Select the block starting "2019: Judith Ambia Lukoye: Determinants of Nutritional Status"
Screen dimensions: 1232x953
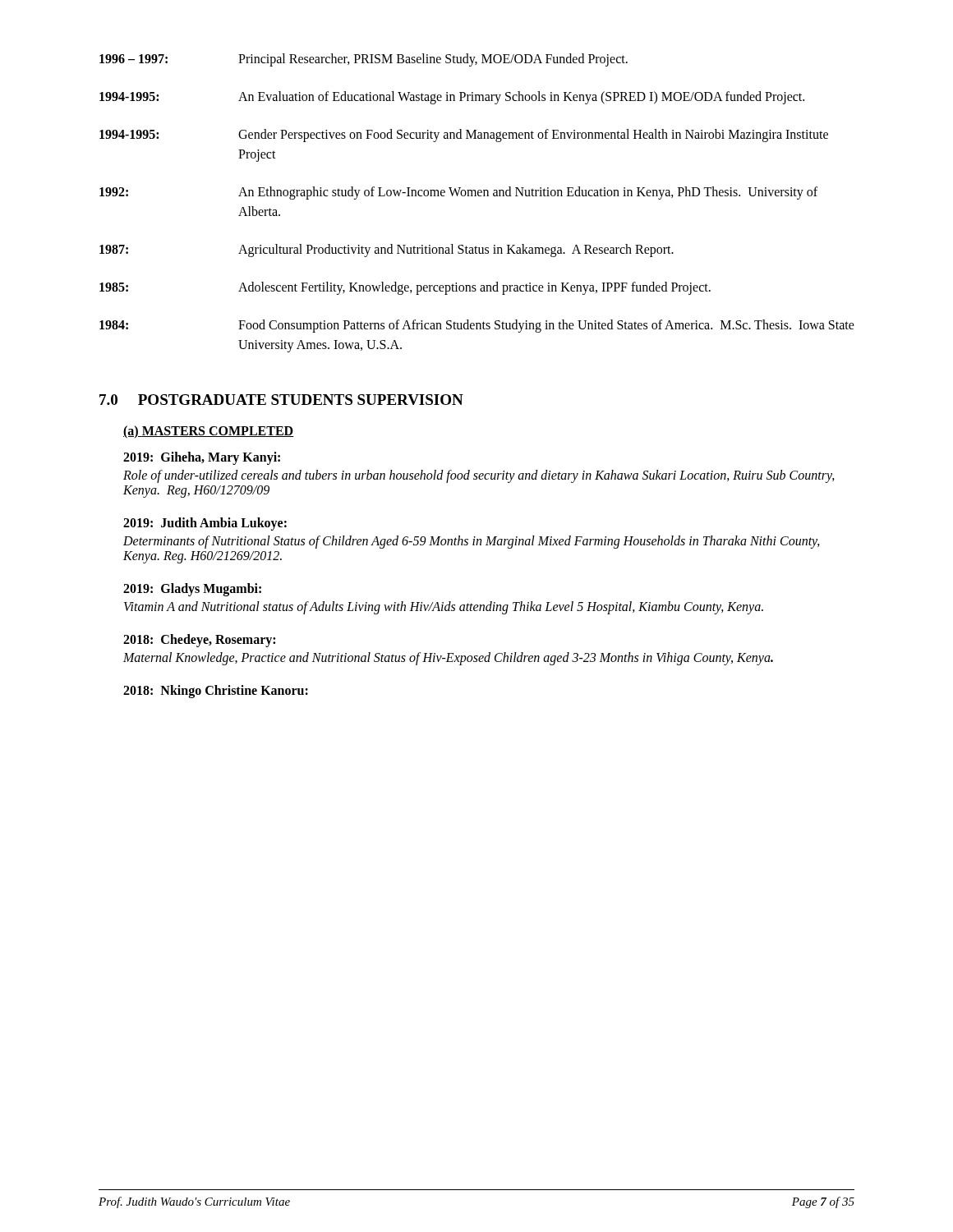tap(489, 540)
